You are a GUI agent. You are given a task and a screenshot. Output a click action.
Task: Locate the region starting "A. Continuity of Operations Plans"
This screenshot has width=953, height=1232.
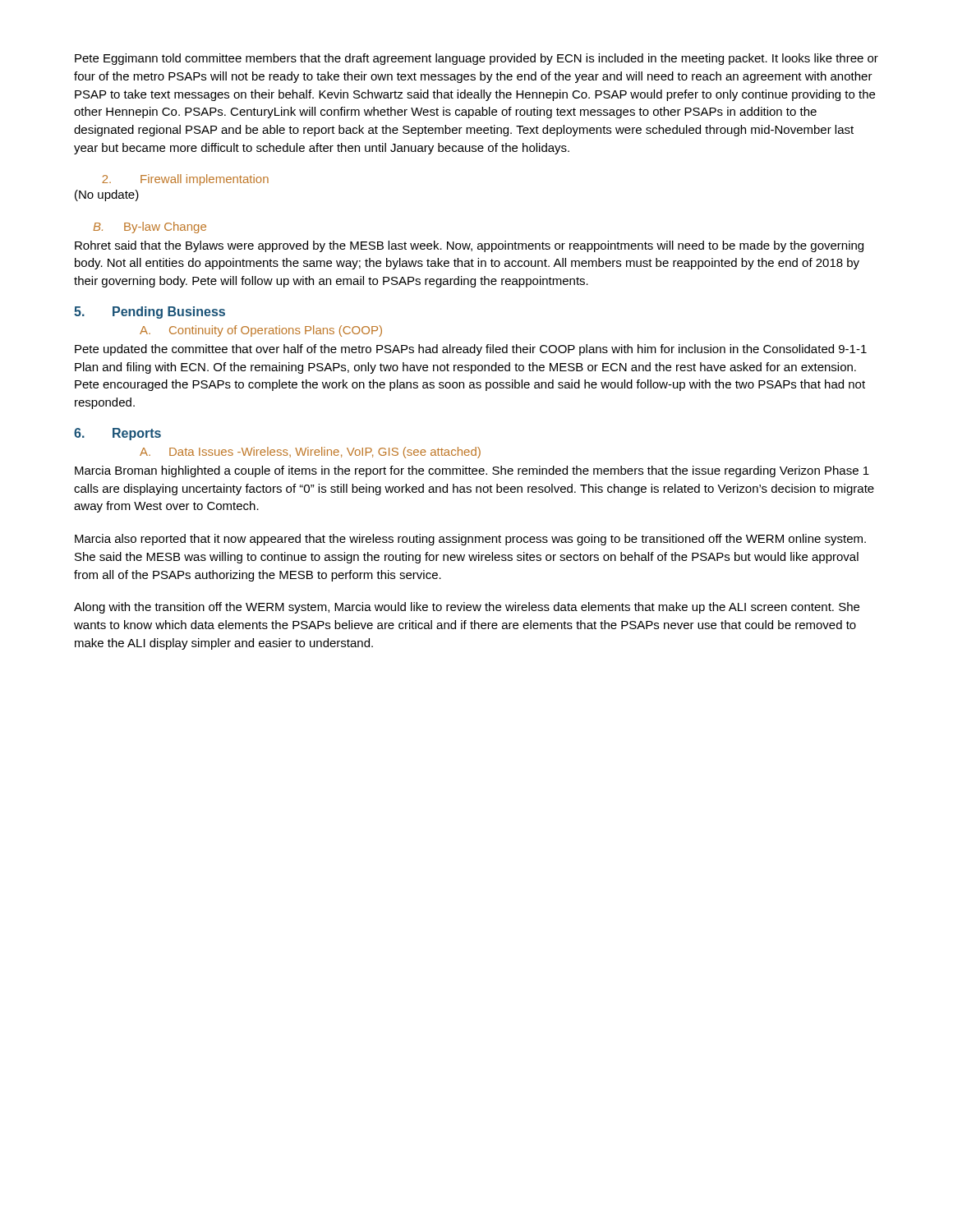(261, 331)
